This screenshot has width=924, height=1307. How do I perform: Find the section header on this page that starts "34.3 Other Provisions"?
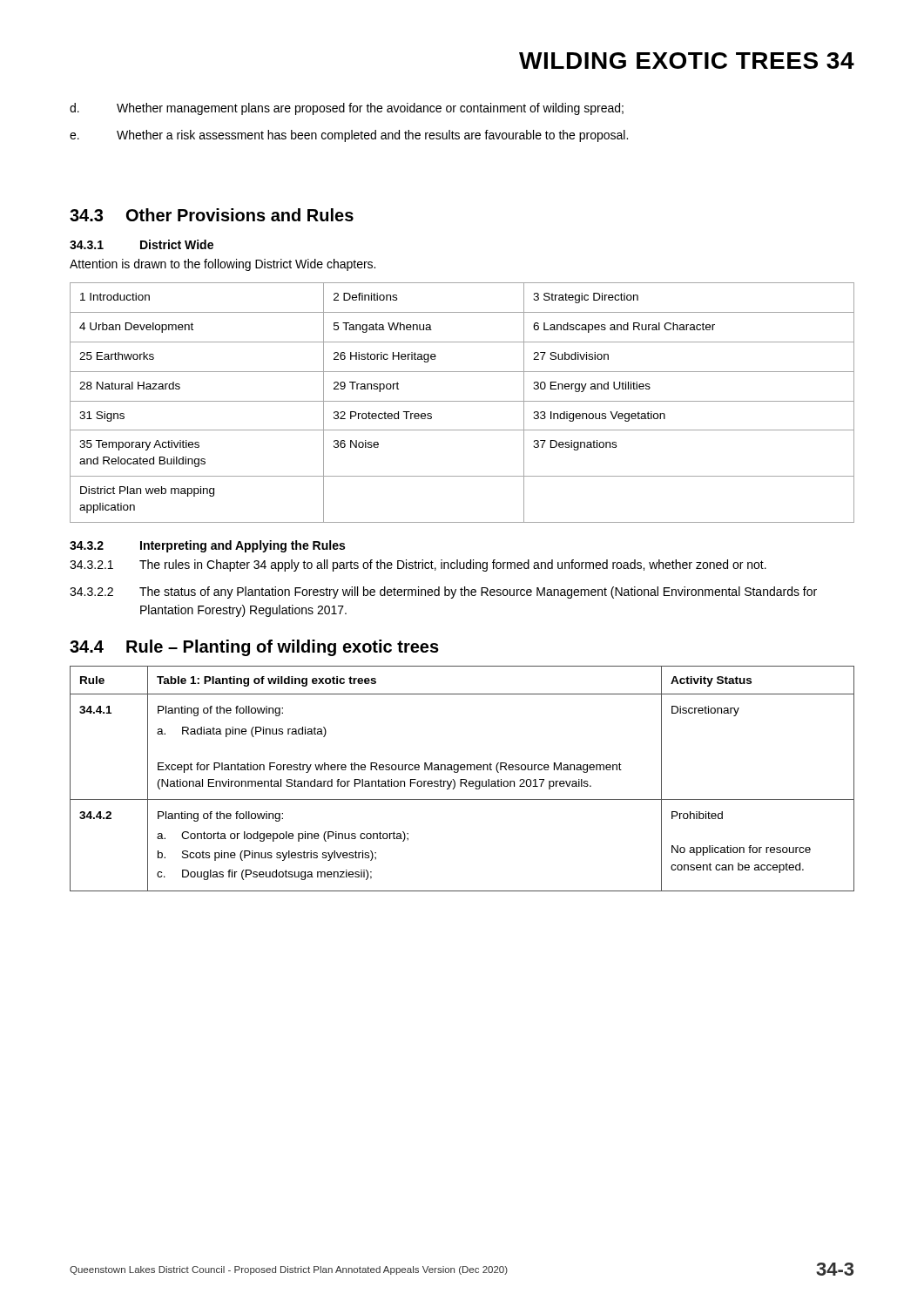212,216
